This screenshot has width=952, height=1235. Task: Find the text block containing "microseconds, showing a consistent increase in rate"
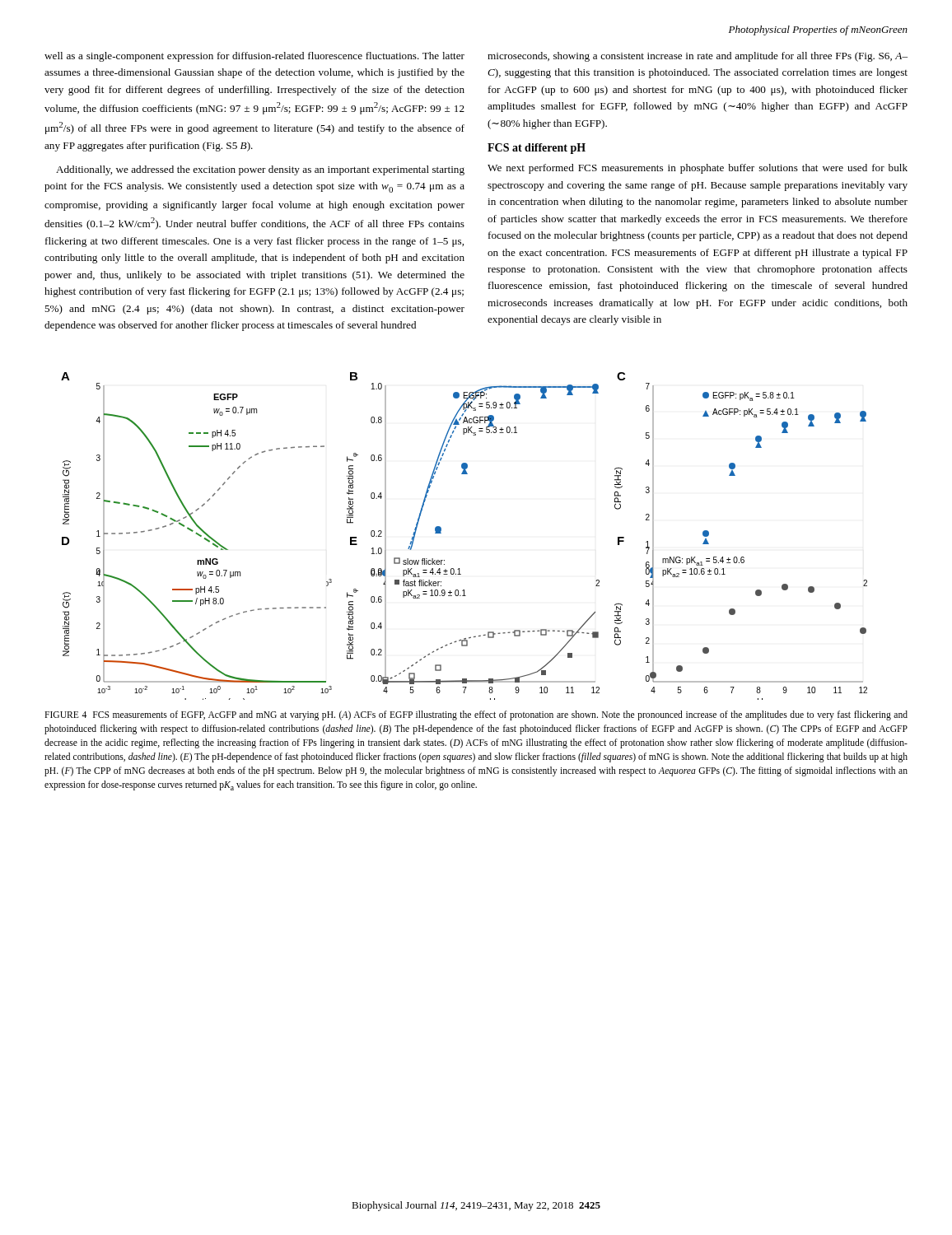coord(698,90)
